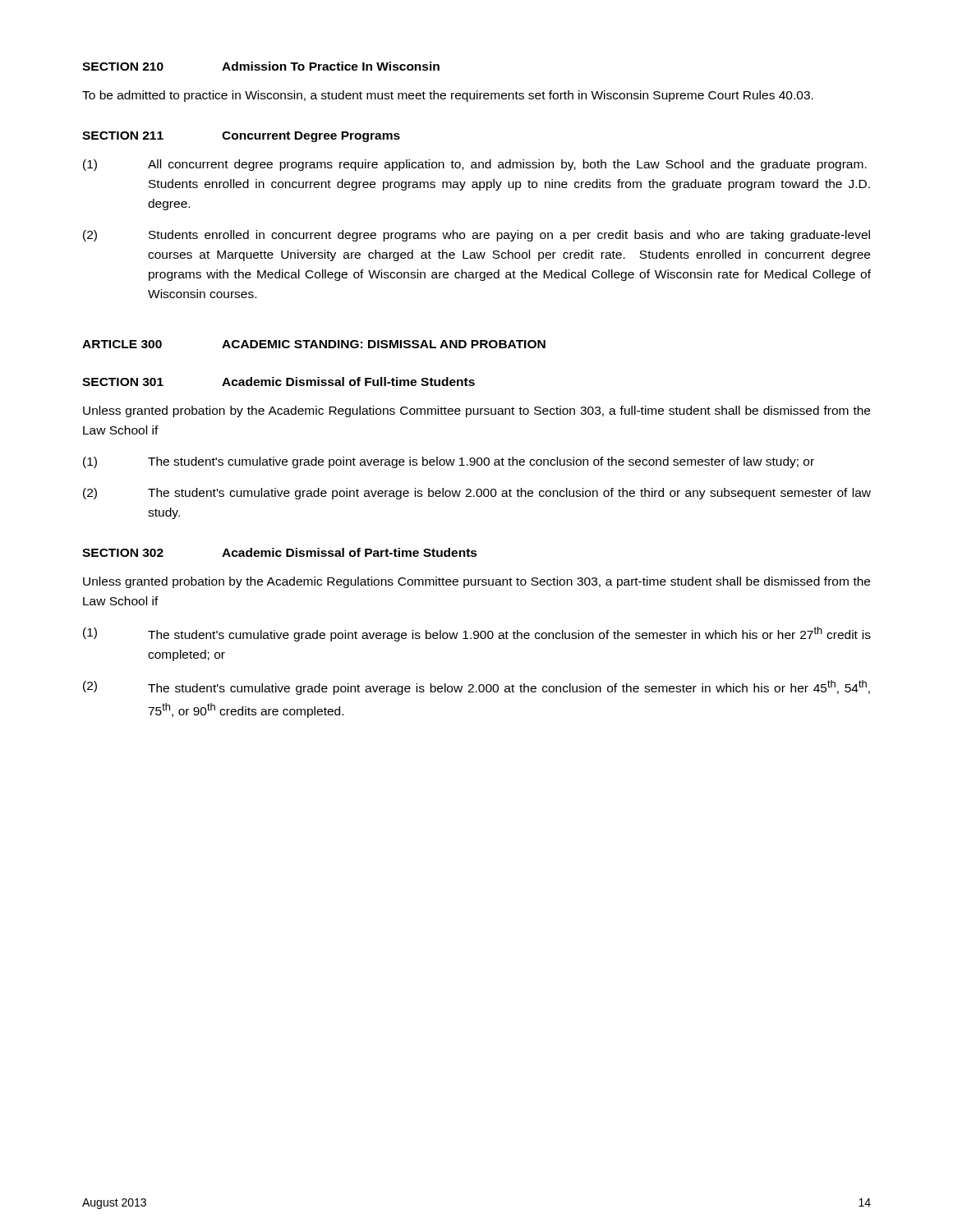953x1232 pixels.
Task: Find the section header on this page that starts "SECTION 301 Academic Dismissal"
Action: click(279, 382)
